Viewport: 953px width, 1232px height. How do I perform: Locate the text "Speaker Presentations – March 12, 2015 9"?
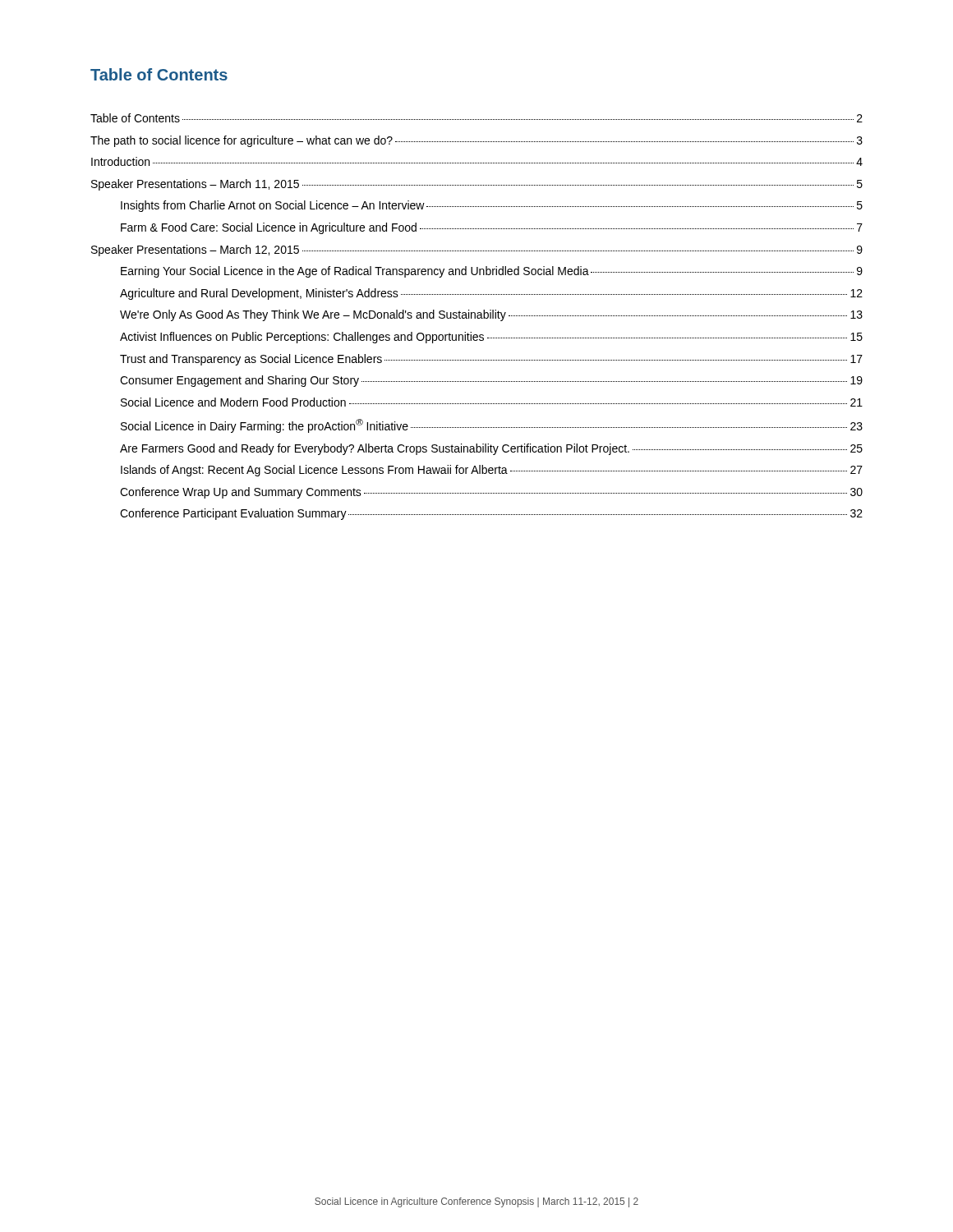pos(476,250)
